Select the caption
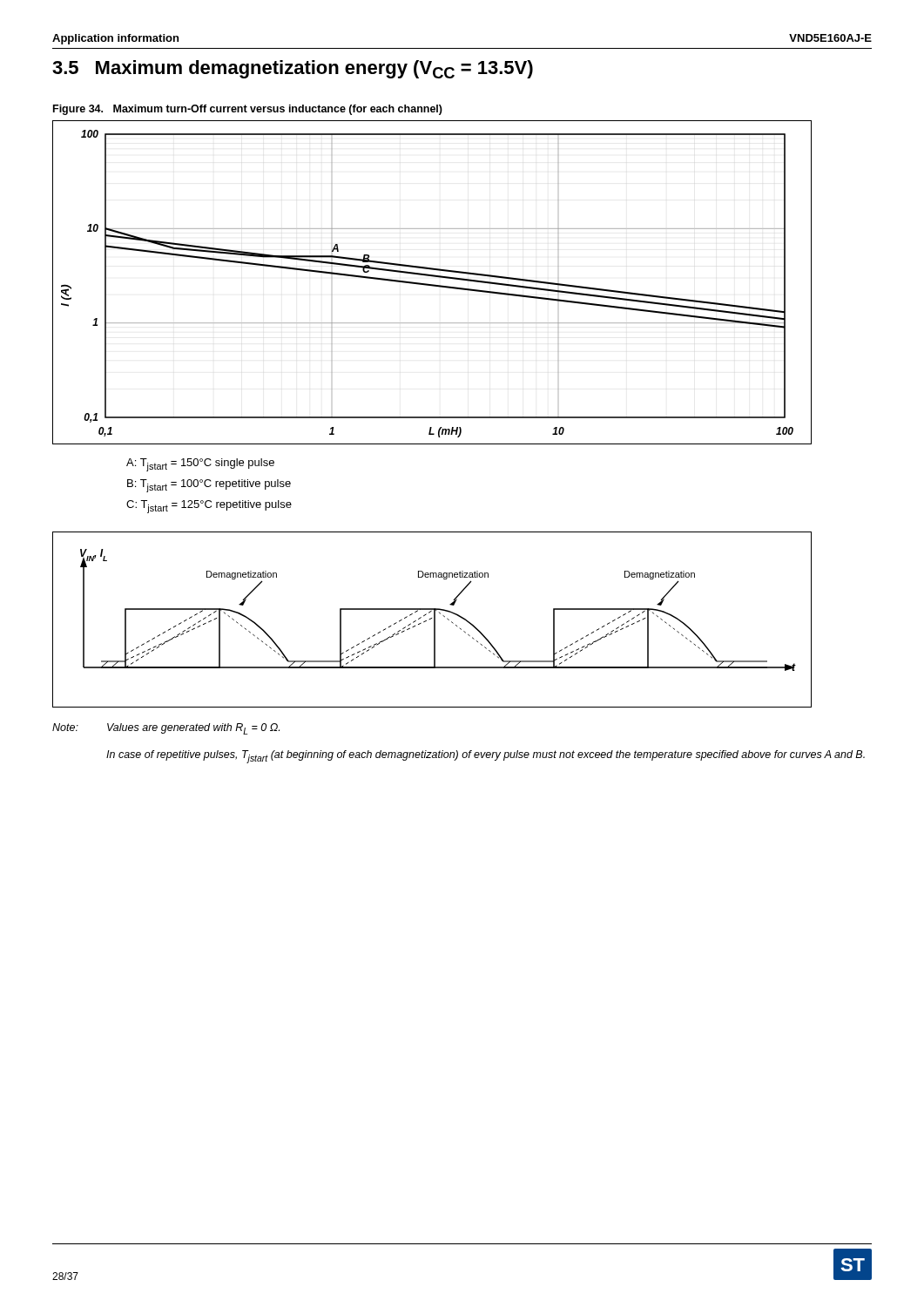924x1307 pixels. [x=247, y=109]
